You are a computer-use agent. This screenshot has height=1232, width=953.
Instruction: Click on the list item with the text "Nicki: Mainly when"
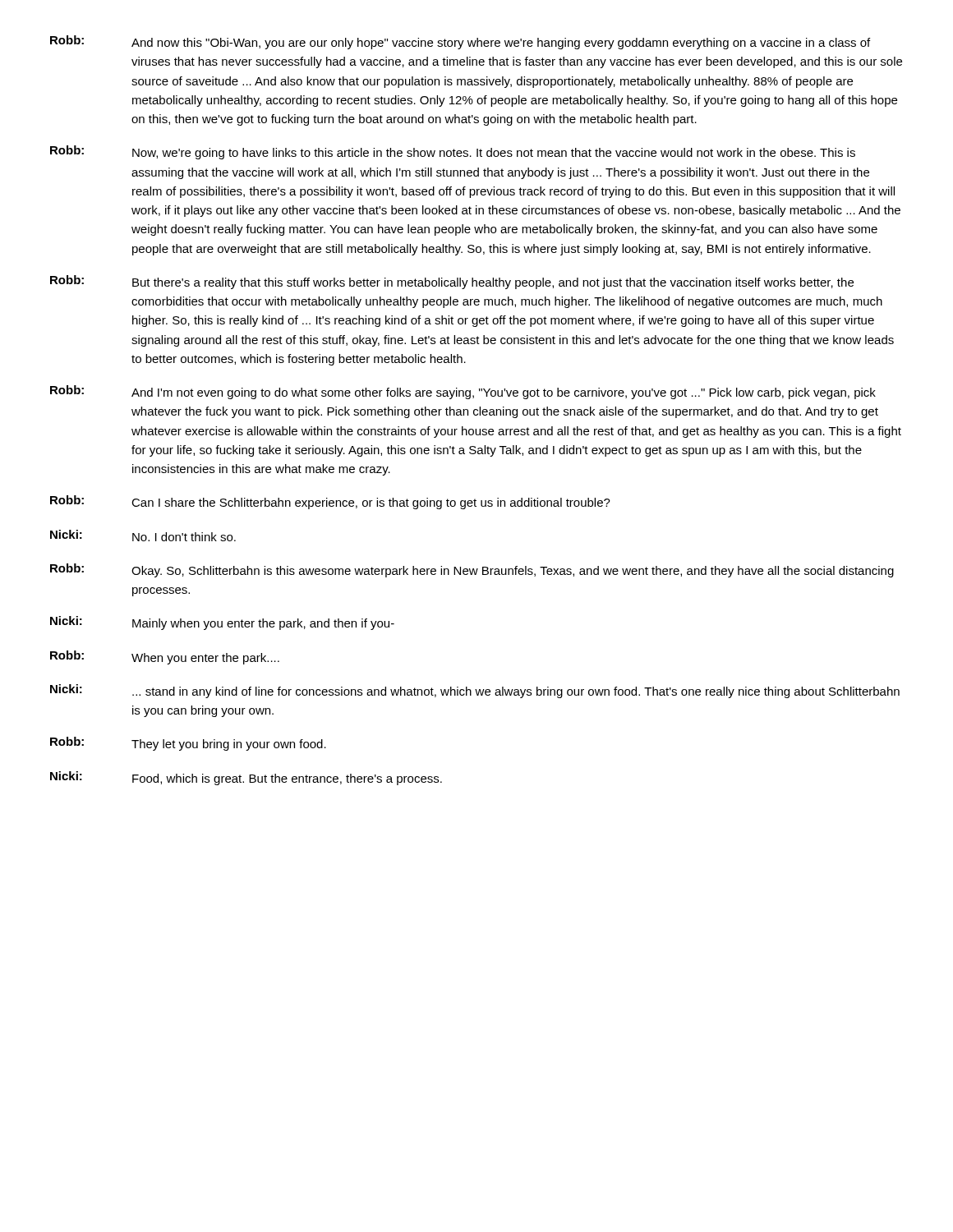(x=222, y=623)
